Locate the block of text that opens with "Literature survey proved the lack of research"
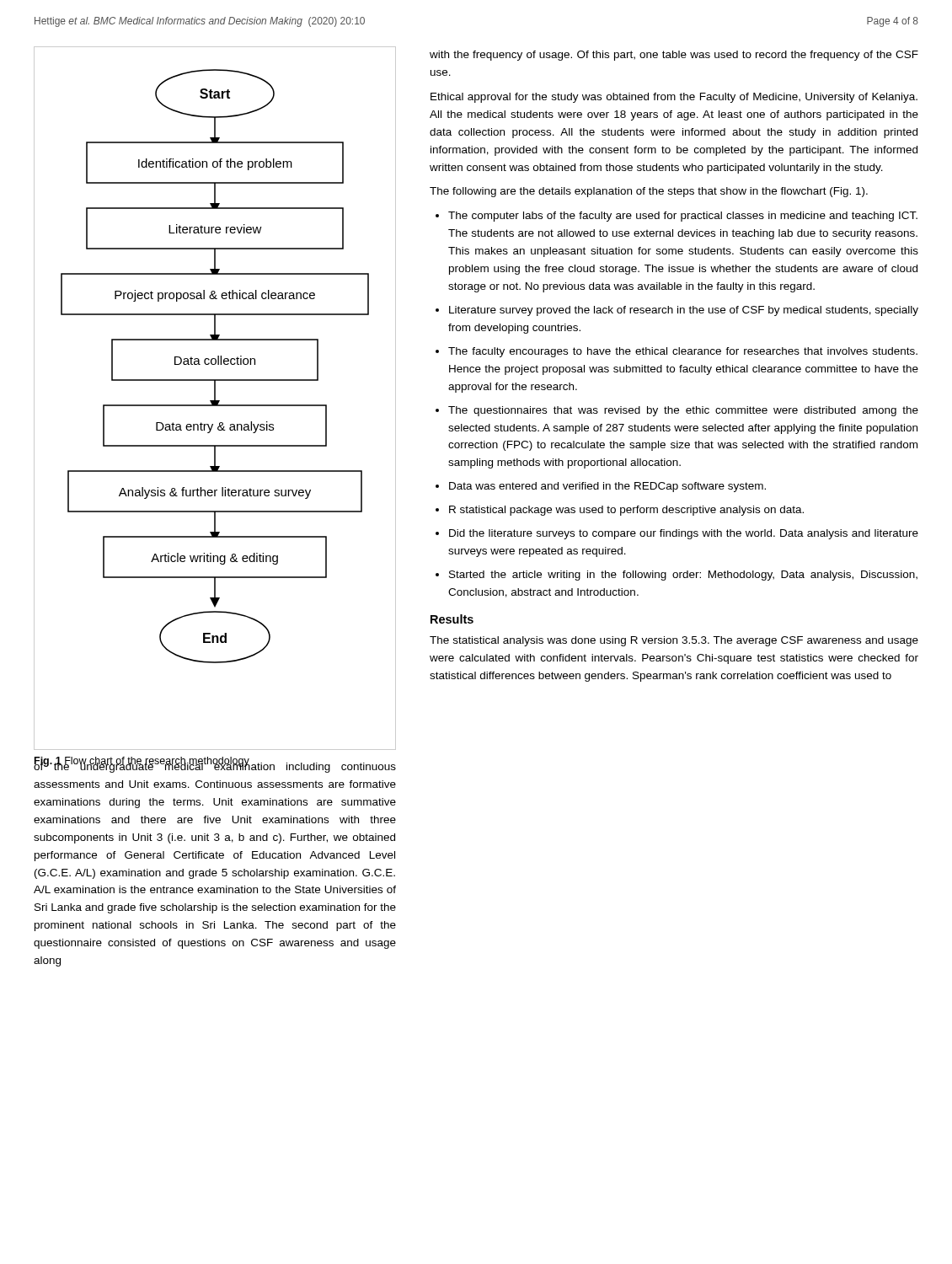The height and width of the screenshot is (1264, 952). [683, 318]
